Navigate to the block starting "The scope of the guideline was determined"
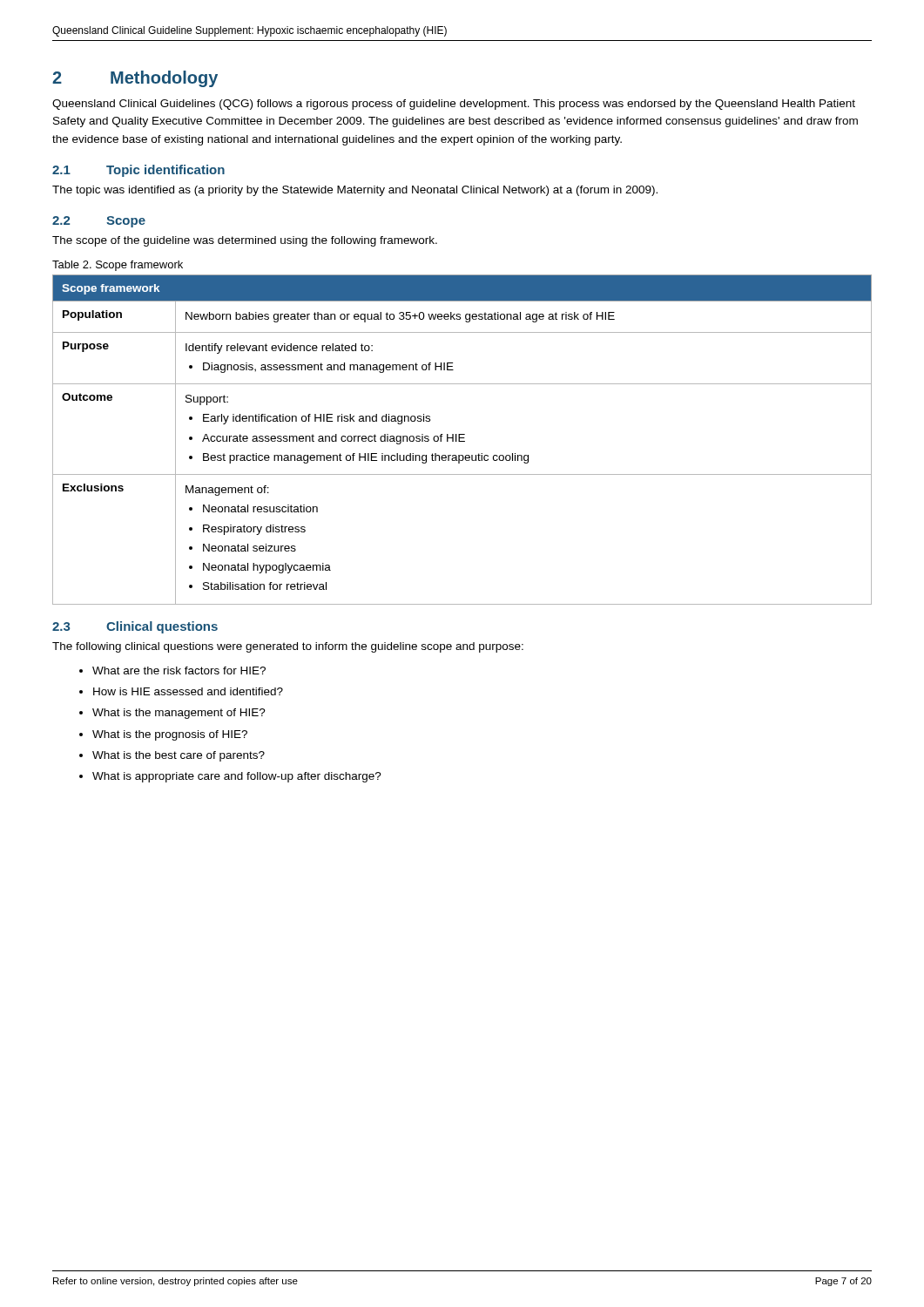This screenshot has height=1307, width=924. tap(245, 241)
